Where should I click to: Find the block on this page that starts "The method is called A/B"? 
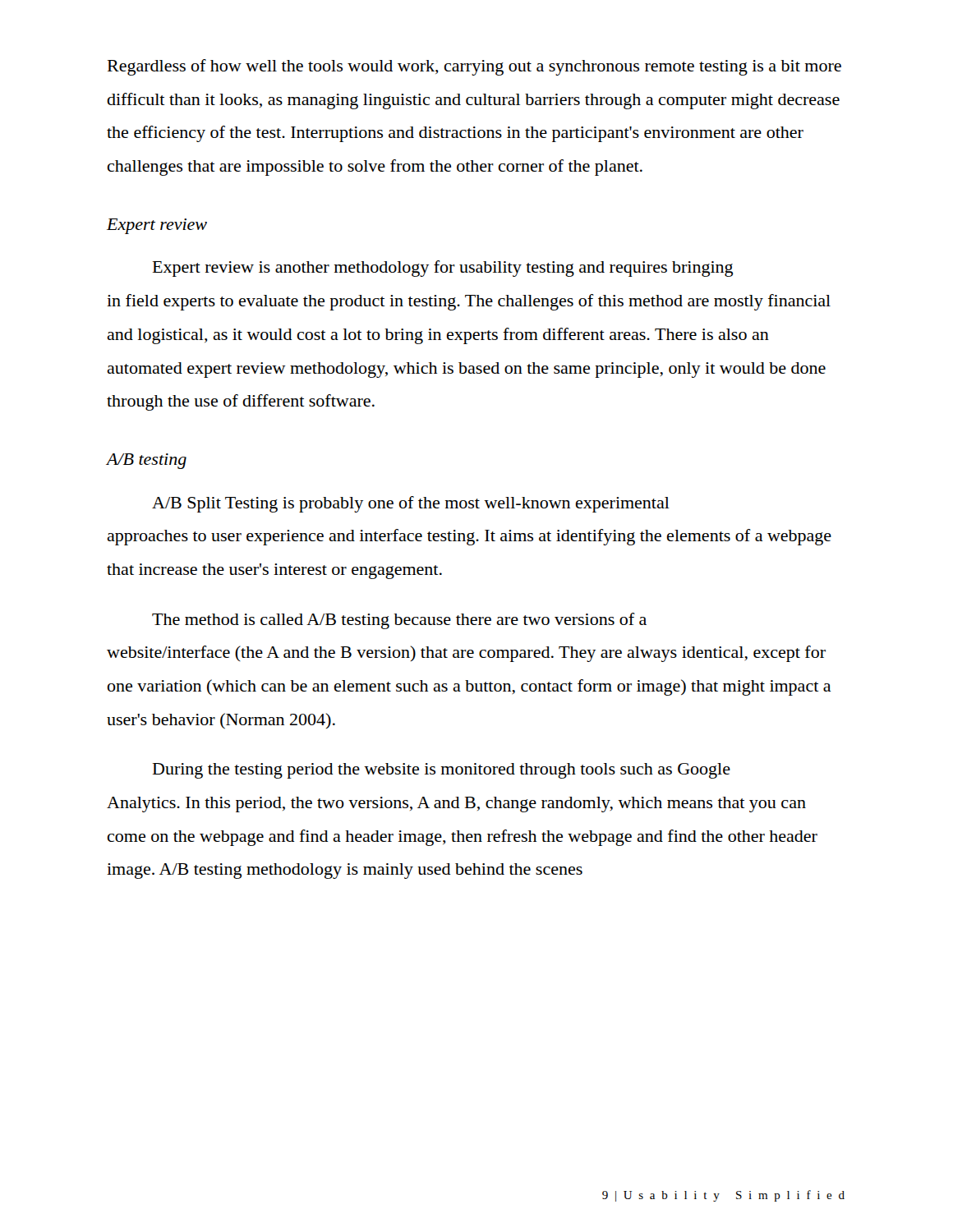[476, 666]
